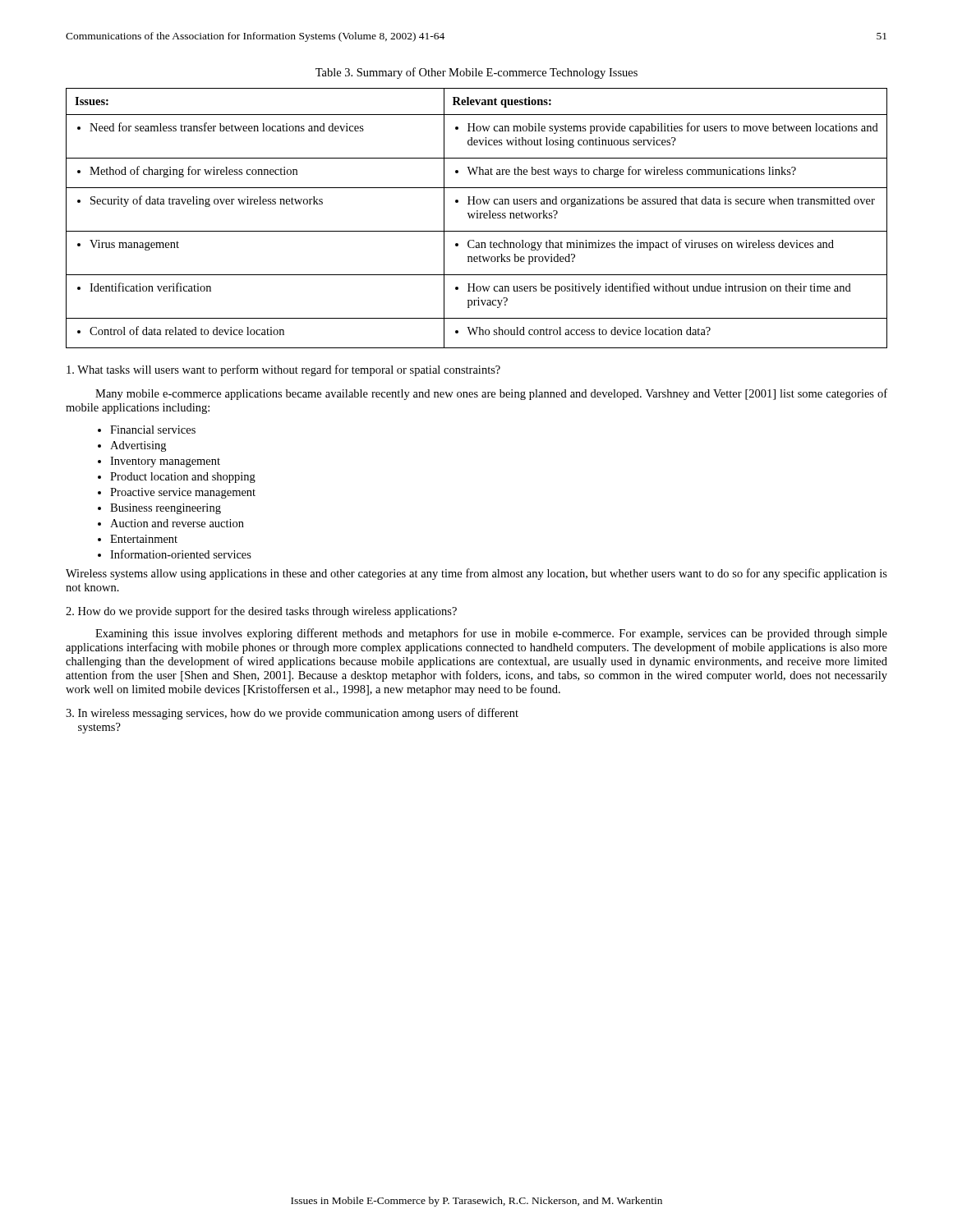953x1232 pixels.
Task: Locate the list item that reads "Product location and shopping"
Action: 183,476
